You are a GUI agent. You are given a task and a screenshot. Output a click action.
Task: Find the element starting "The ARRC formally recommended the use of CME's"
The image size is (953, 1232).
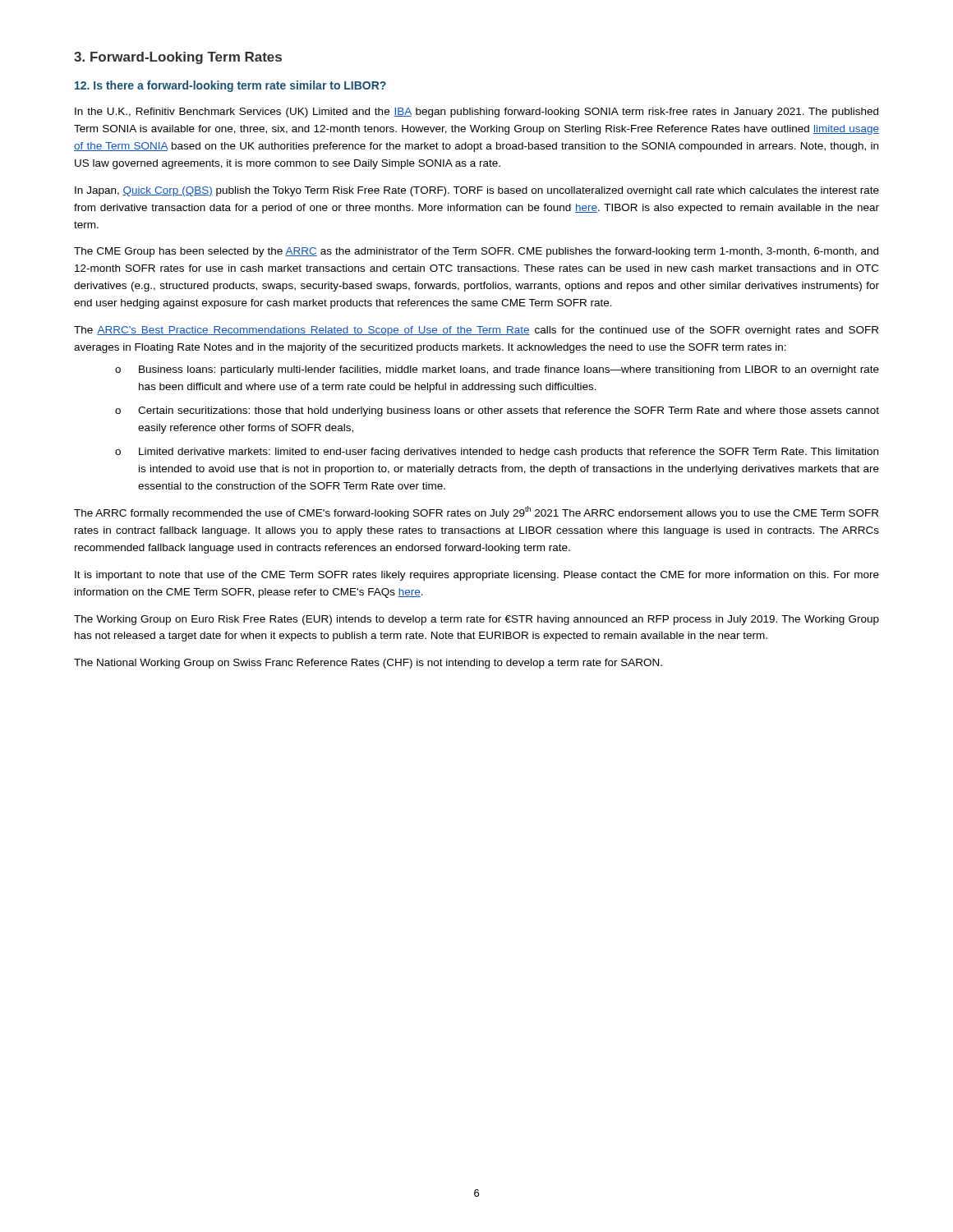point(476,529)
